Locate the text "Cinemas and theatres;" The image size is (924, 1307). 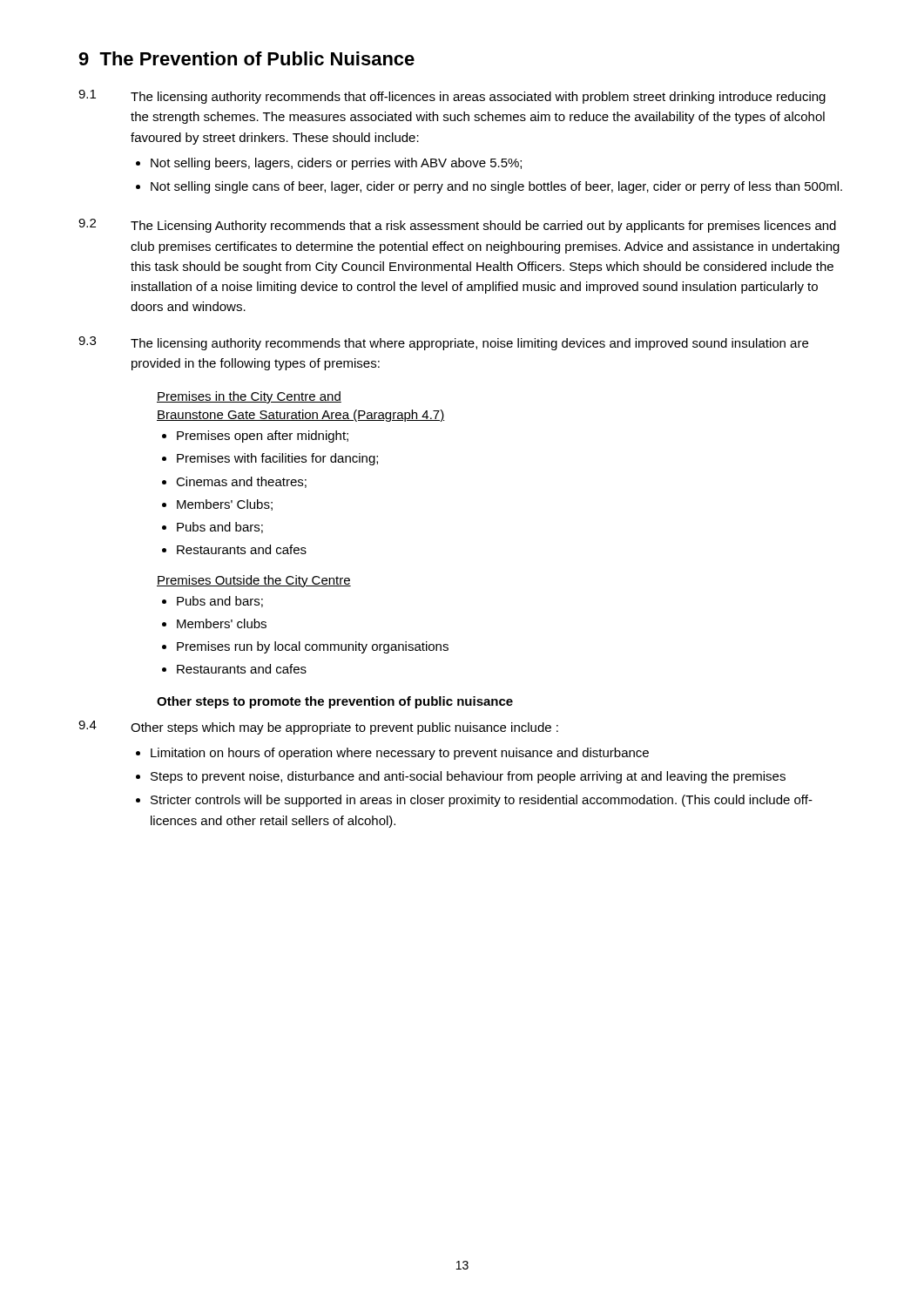[242, 481]
